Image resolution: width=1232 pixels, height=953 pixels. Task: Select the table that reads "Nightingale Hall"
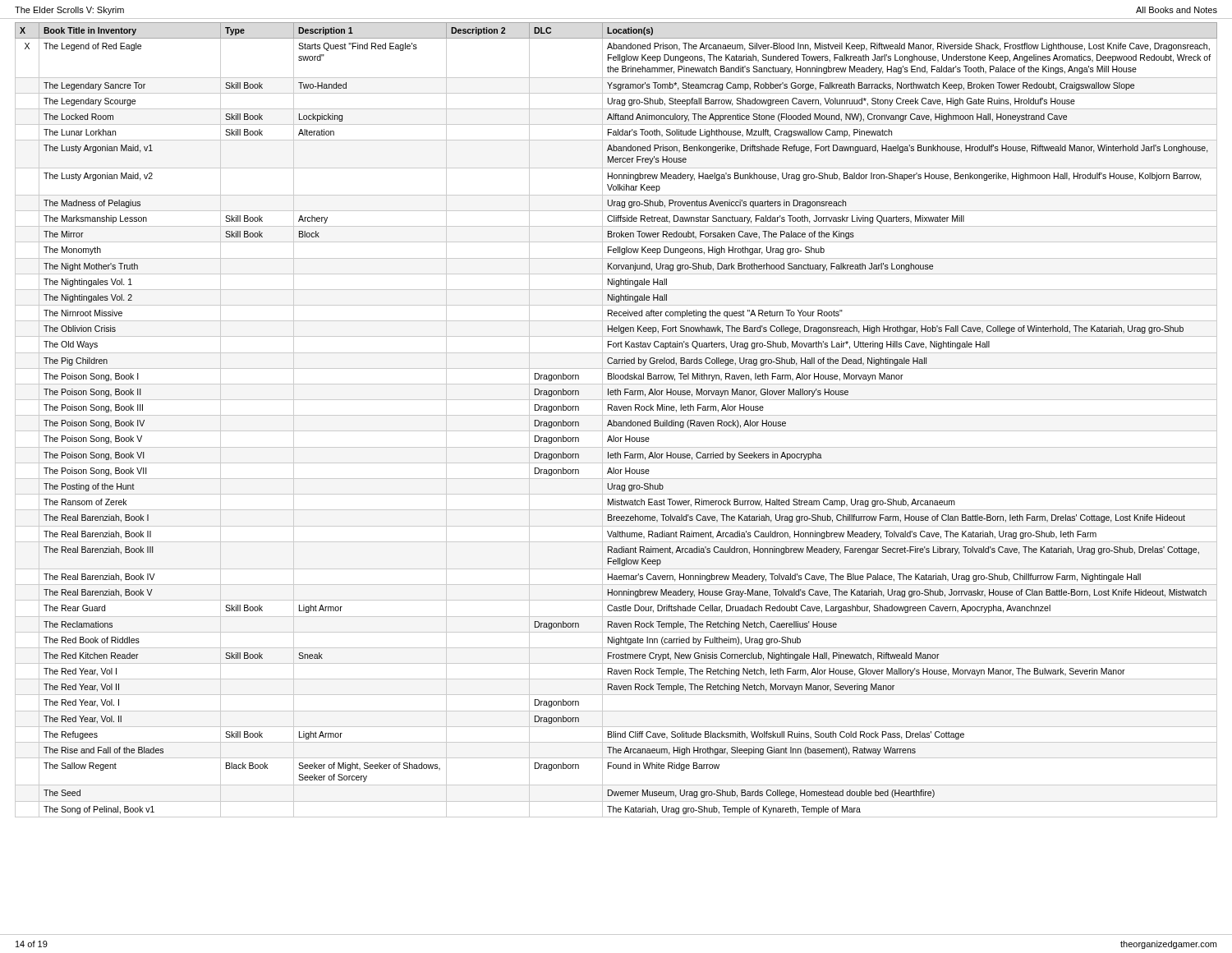[616, 430]
